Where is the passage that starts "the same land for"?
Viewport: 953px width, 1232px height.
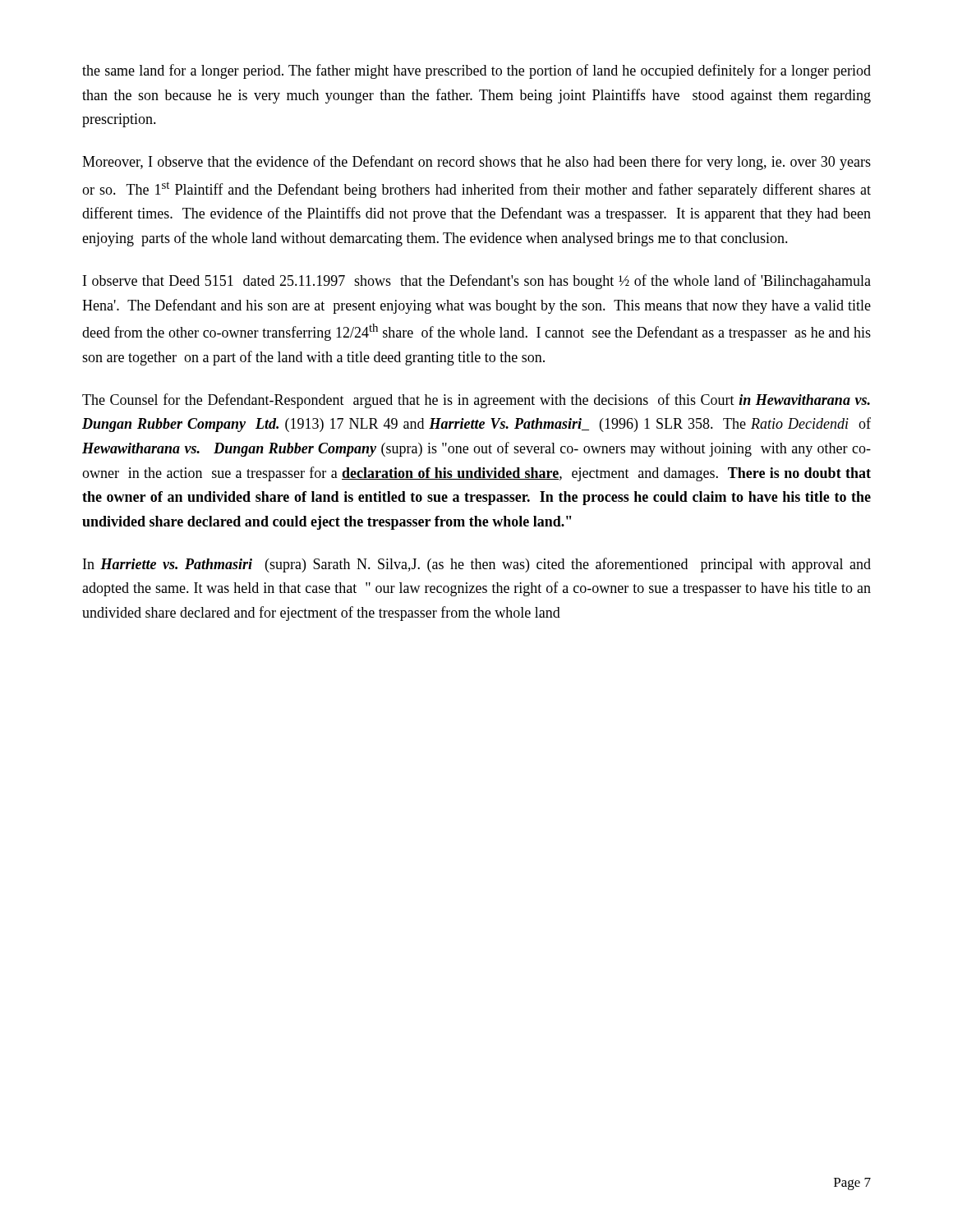(476, 95)
